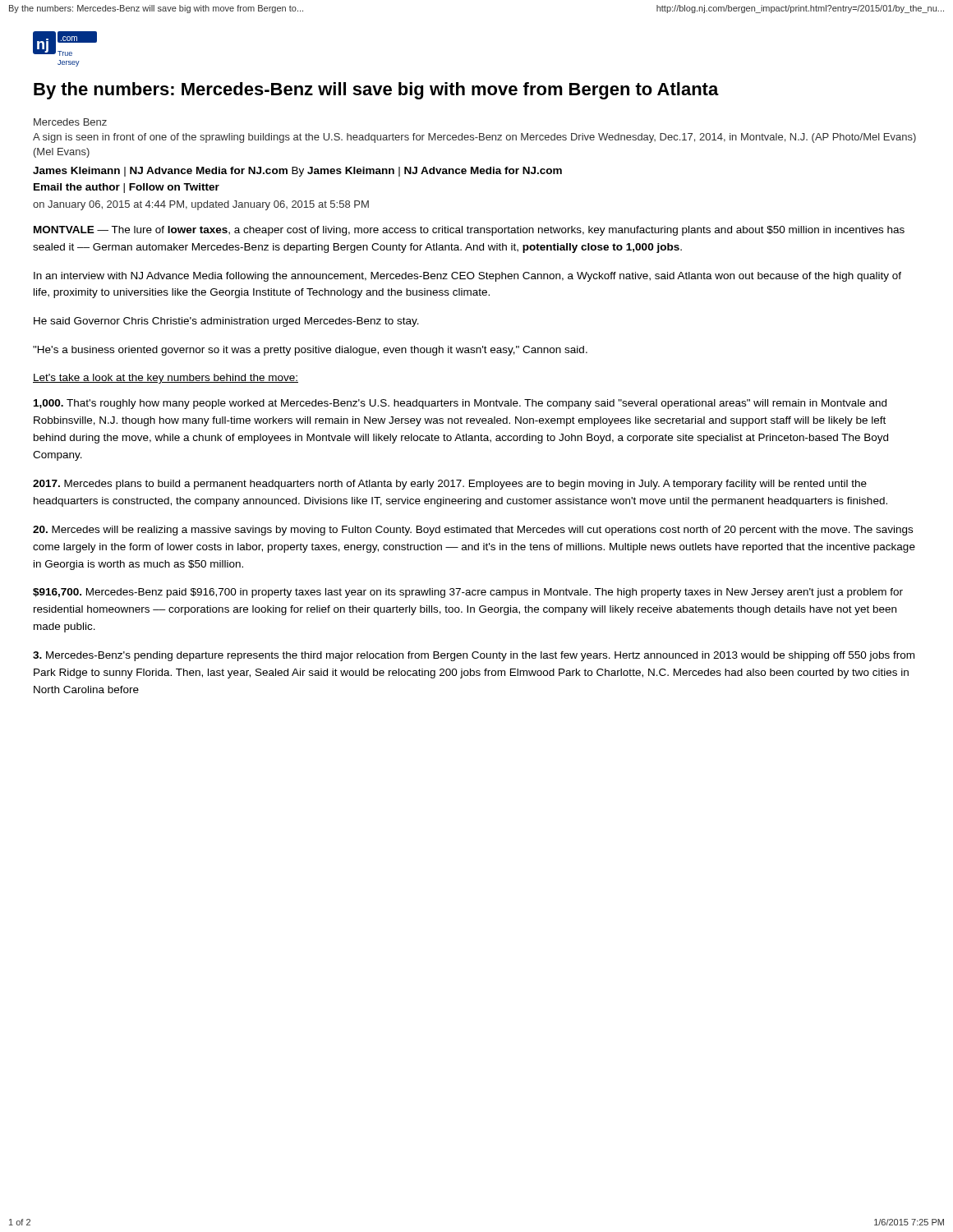
Task: Point to the block beginning "1,000. That's roughly how"
Action: pos(461,429)
